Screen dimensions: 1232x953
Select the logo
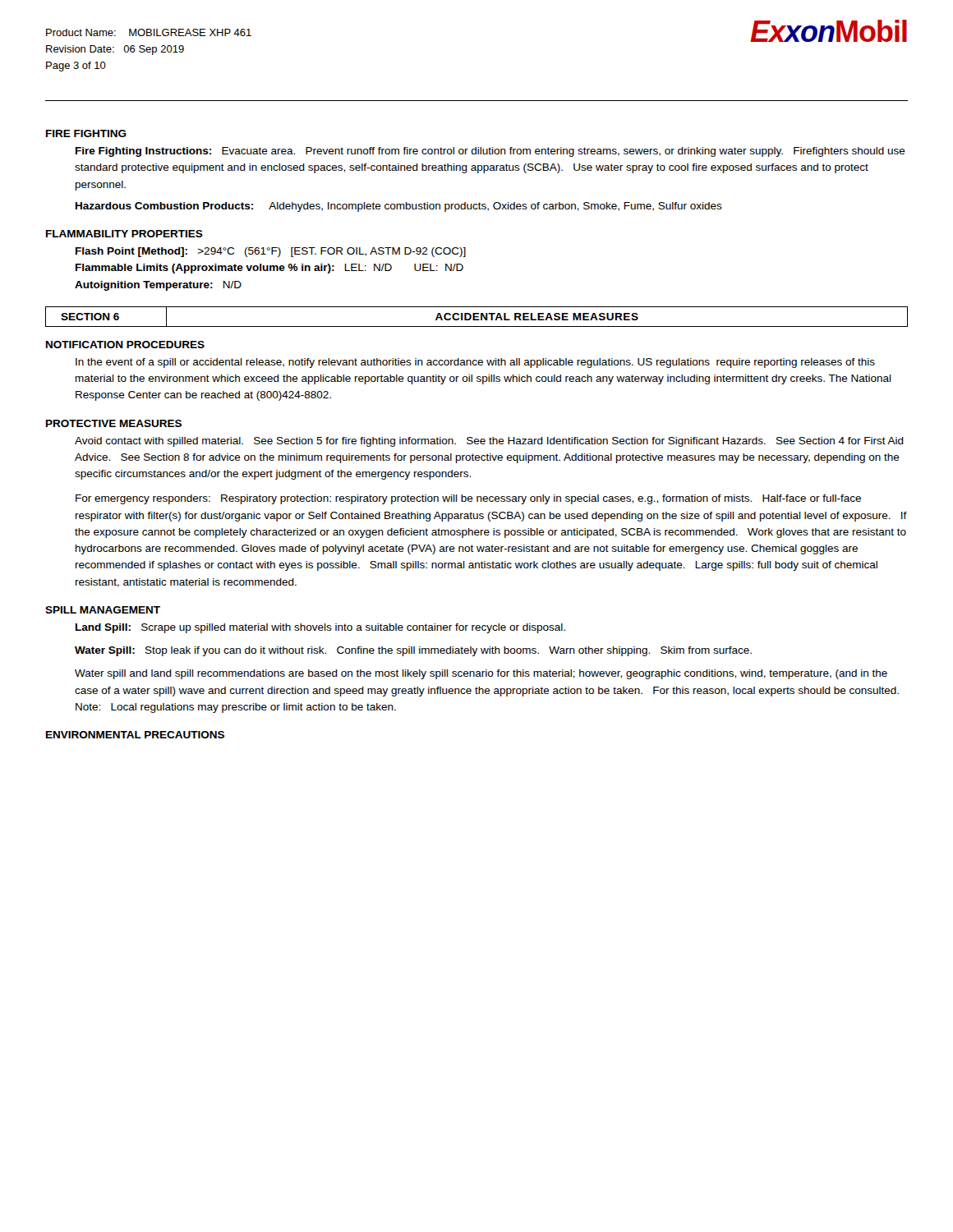pos(829,32)
